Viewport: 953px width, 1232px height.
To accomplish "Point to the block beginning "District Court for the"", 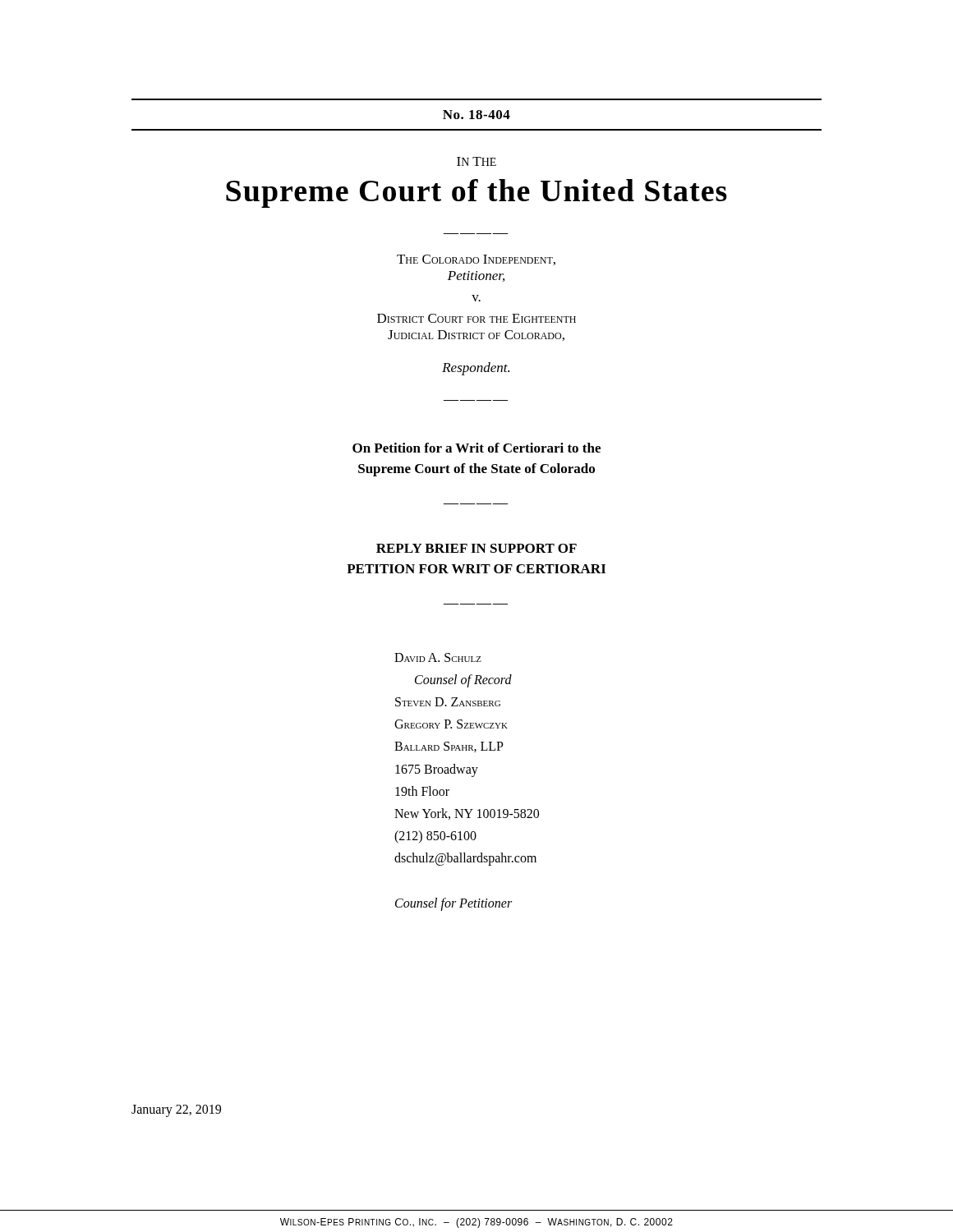I will pos(476,343).
